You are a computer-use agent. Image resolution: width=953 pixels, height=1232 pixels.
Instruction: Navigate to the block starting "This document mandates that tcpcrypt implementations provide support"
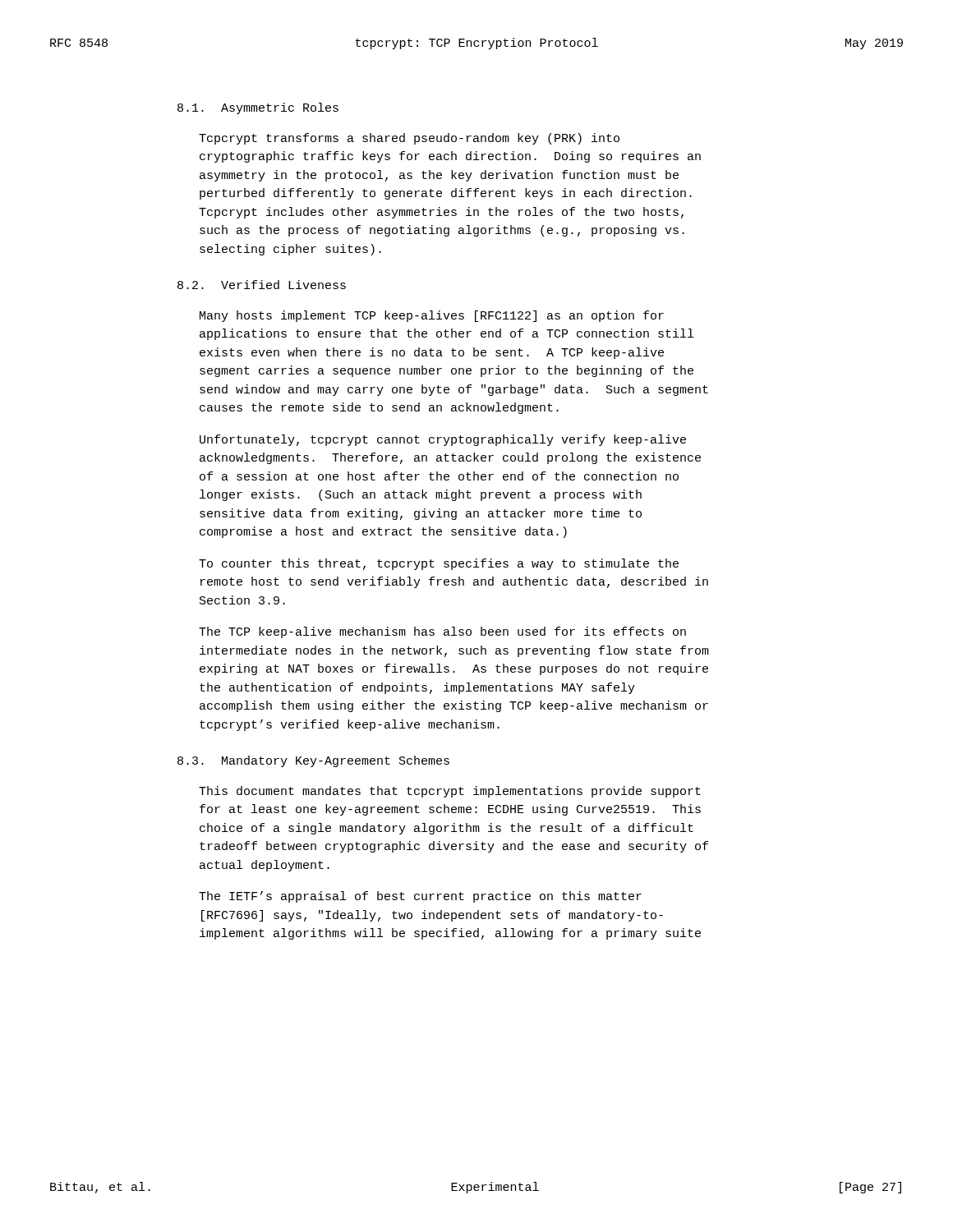tap(443, 829)
